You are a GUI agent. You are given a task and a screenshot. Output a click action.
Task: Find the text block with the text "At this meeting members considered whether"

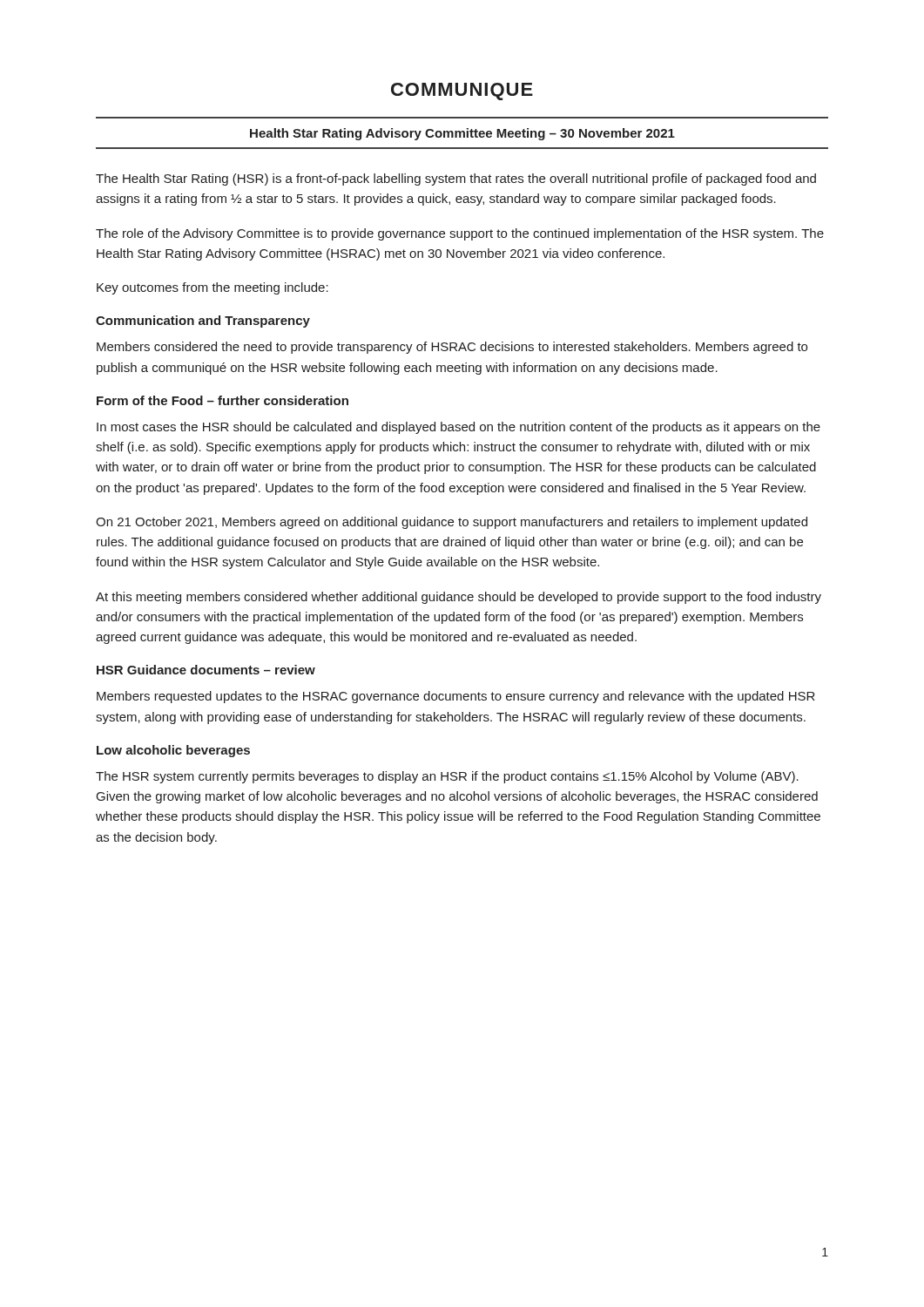tap(459, 616)
